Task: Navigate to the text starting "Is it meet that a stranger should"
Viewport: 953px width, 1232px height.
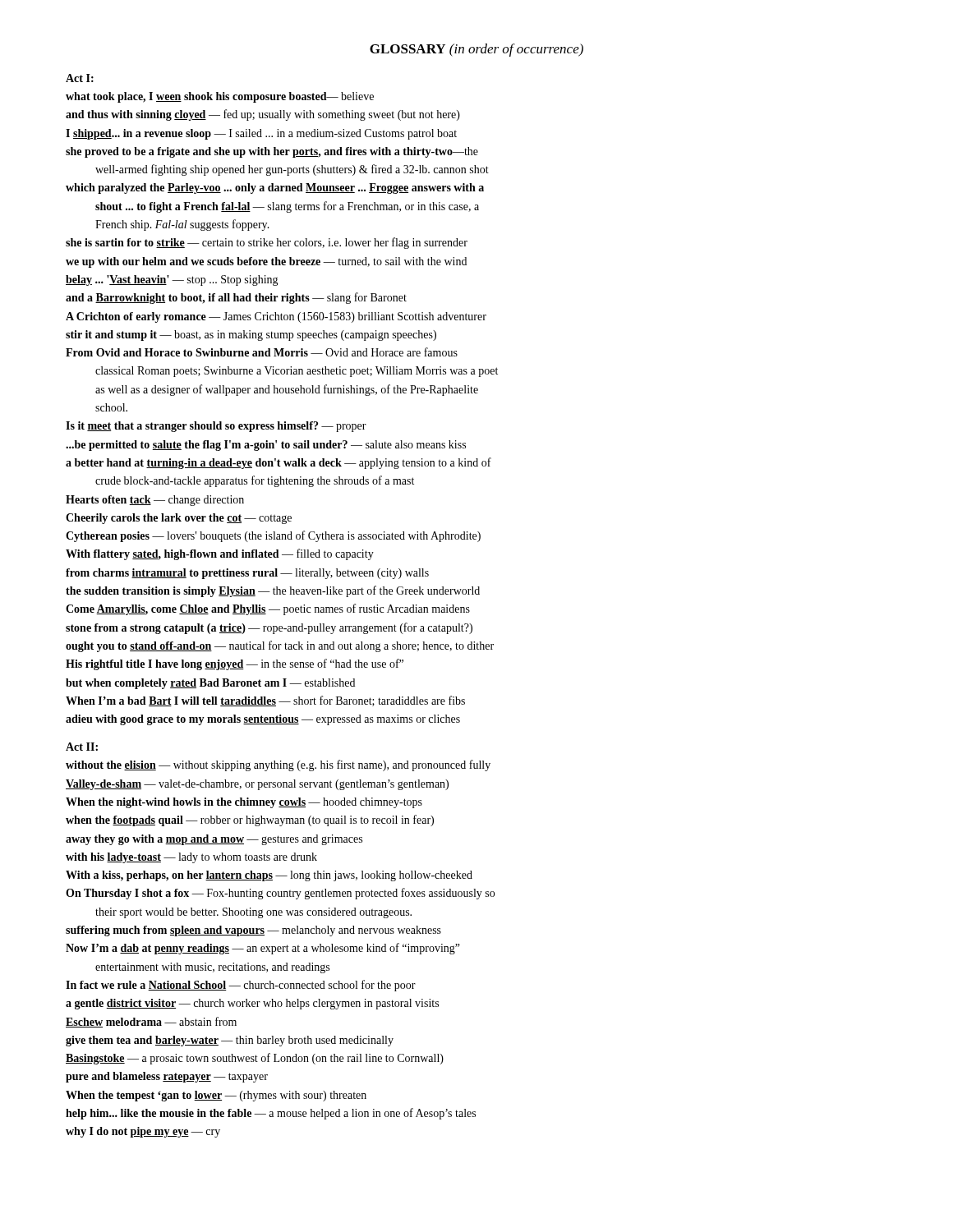Action: [x=216, y=426]
